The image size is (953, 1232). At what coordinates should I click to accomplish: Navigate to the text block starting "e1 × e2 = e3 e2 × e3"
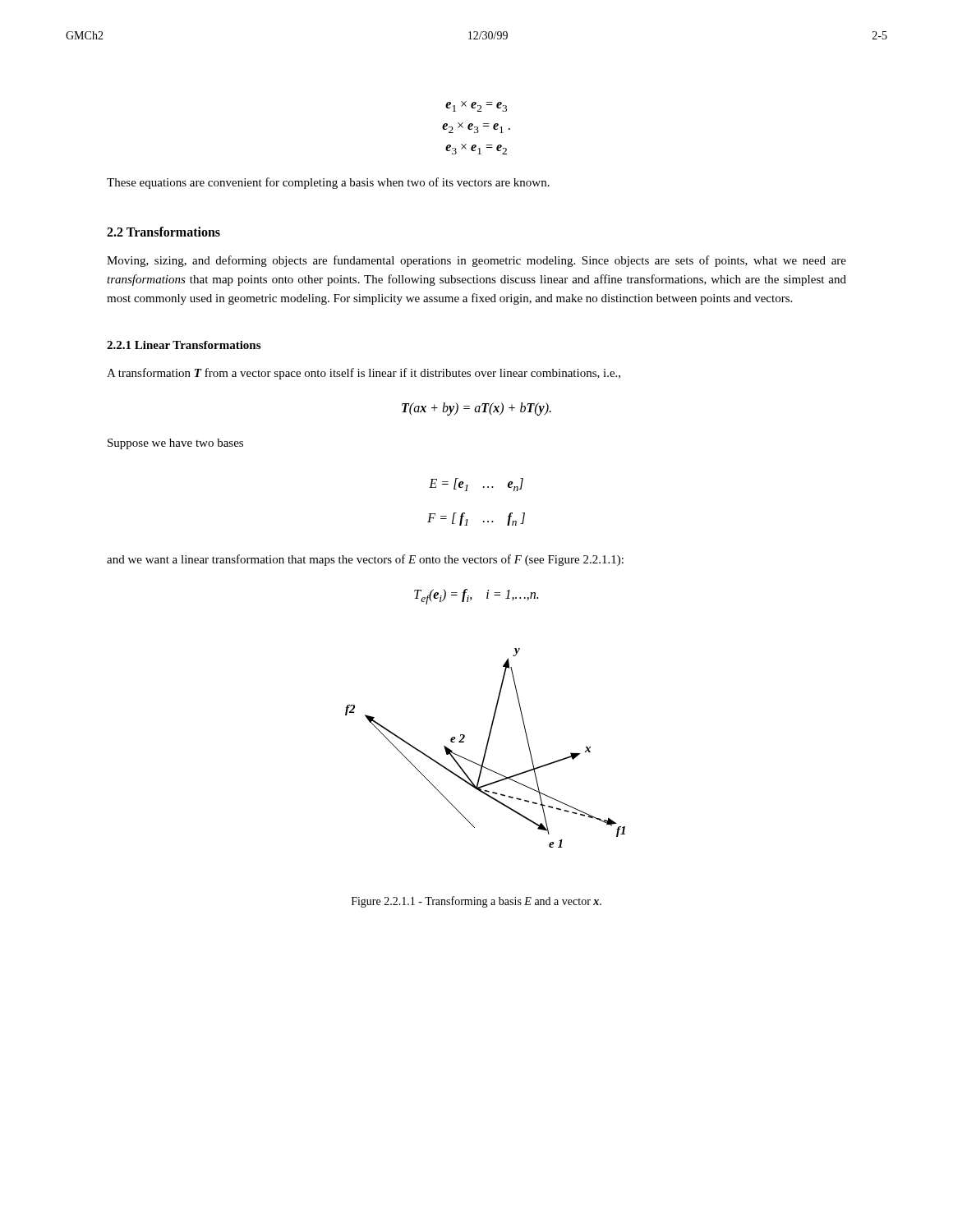476,128
